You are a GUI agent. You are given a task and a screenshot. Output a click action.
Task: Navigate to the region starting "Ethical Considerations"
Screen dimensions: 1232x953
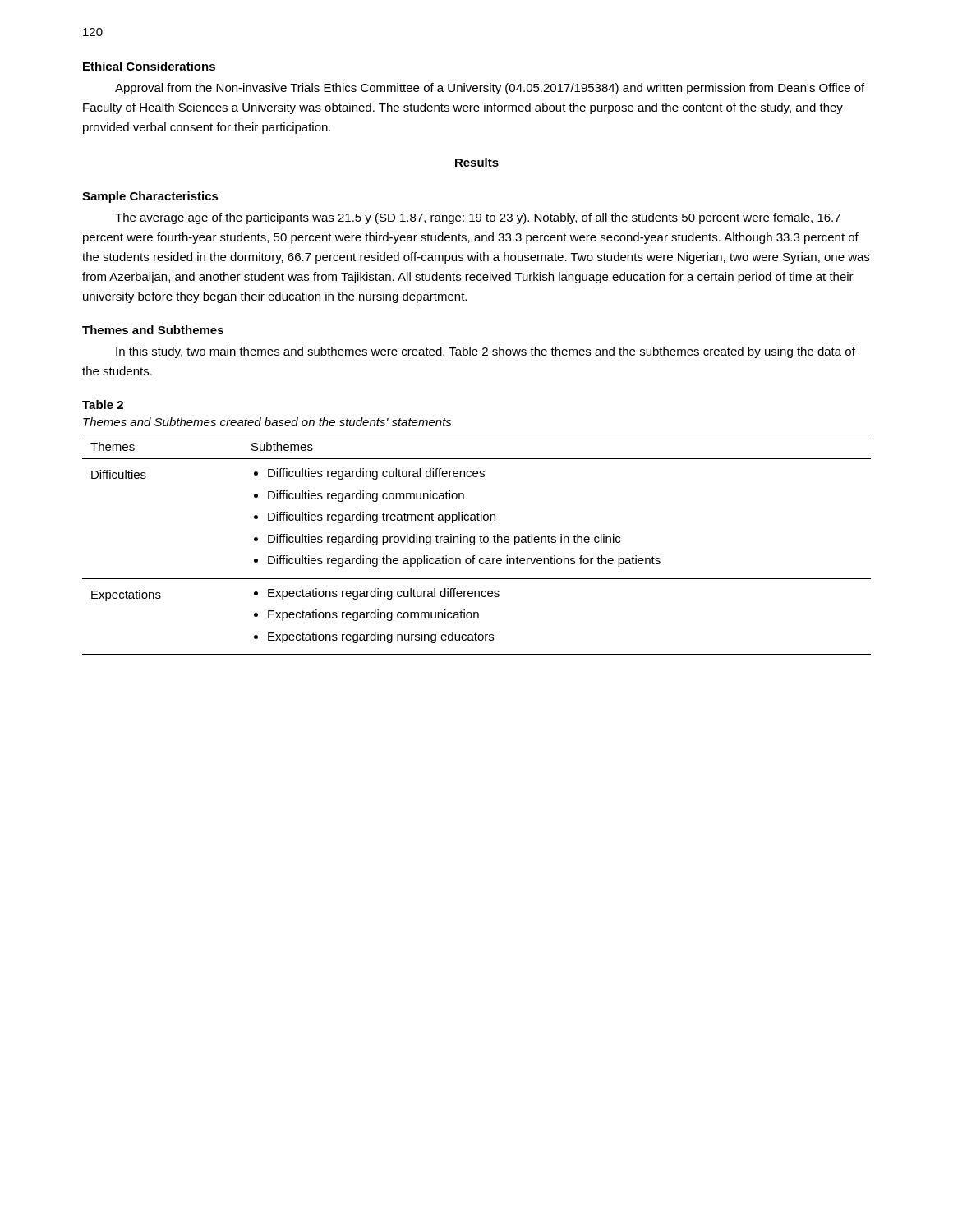tap(149, 66)
